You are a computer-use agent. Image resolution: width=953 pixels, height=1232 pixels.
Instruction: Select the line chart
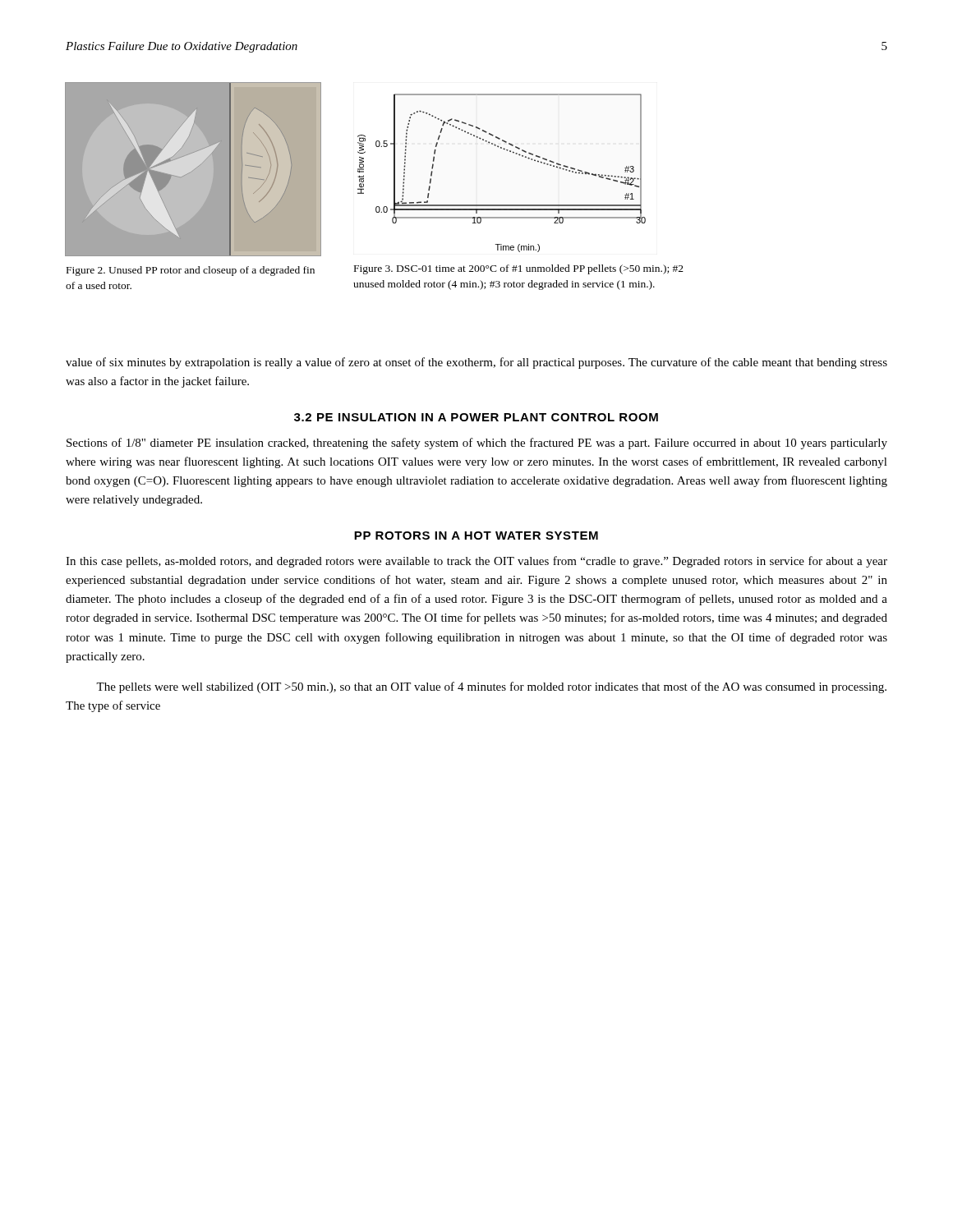pos(505,168)
